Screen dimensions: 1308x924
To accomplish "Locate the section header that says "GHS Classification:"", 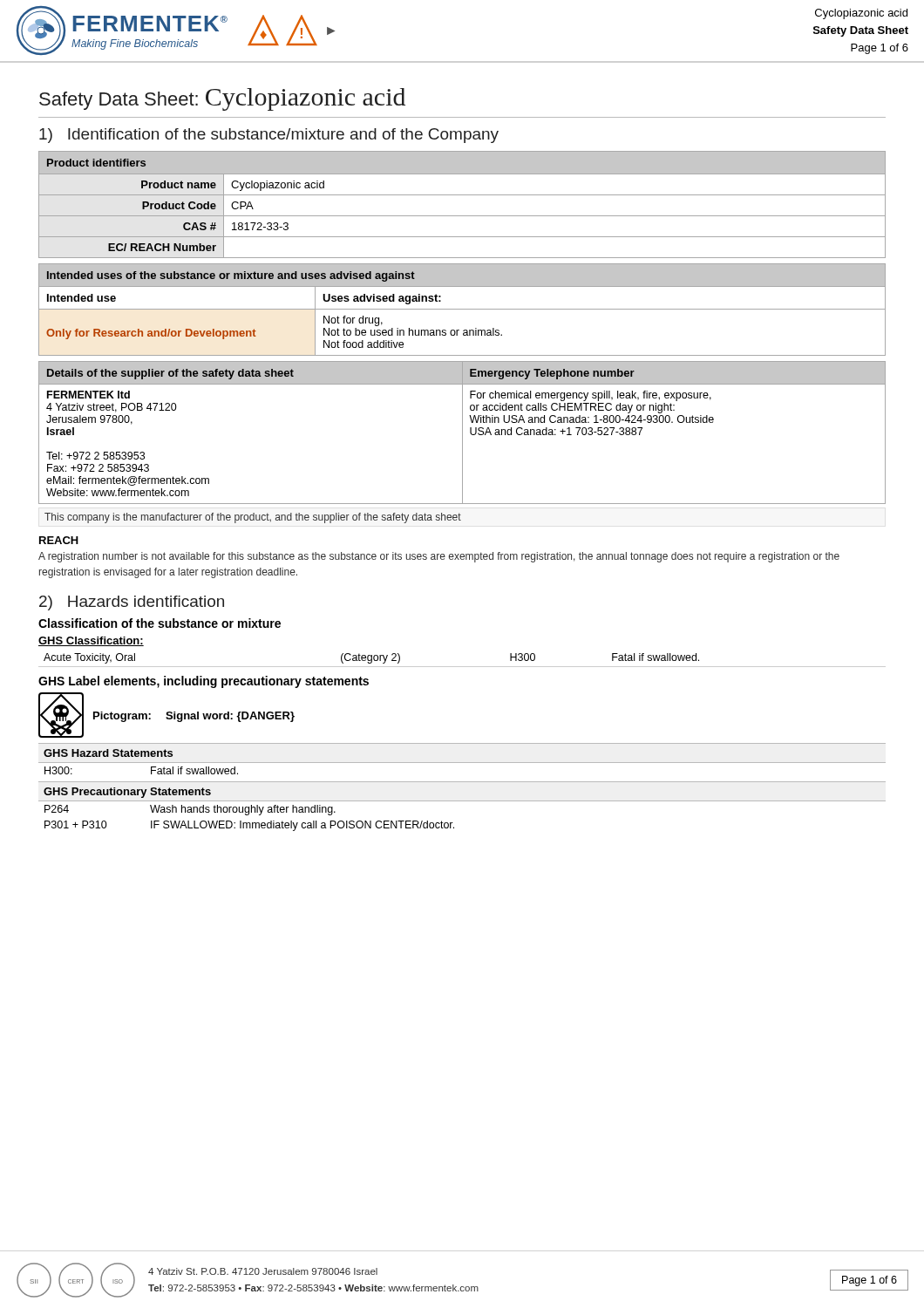I will 91,641.
